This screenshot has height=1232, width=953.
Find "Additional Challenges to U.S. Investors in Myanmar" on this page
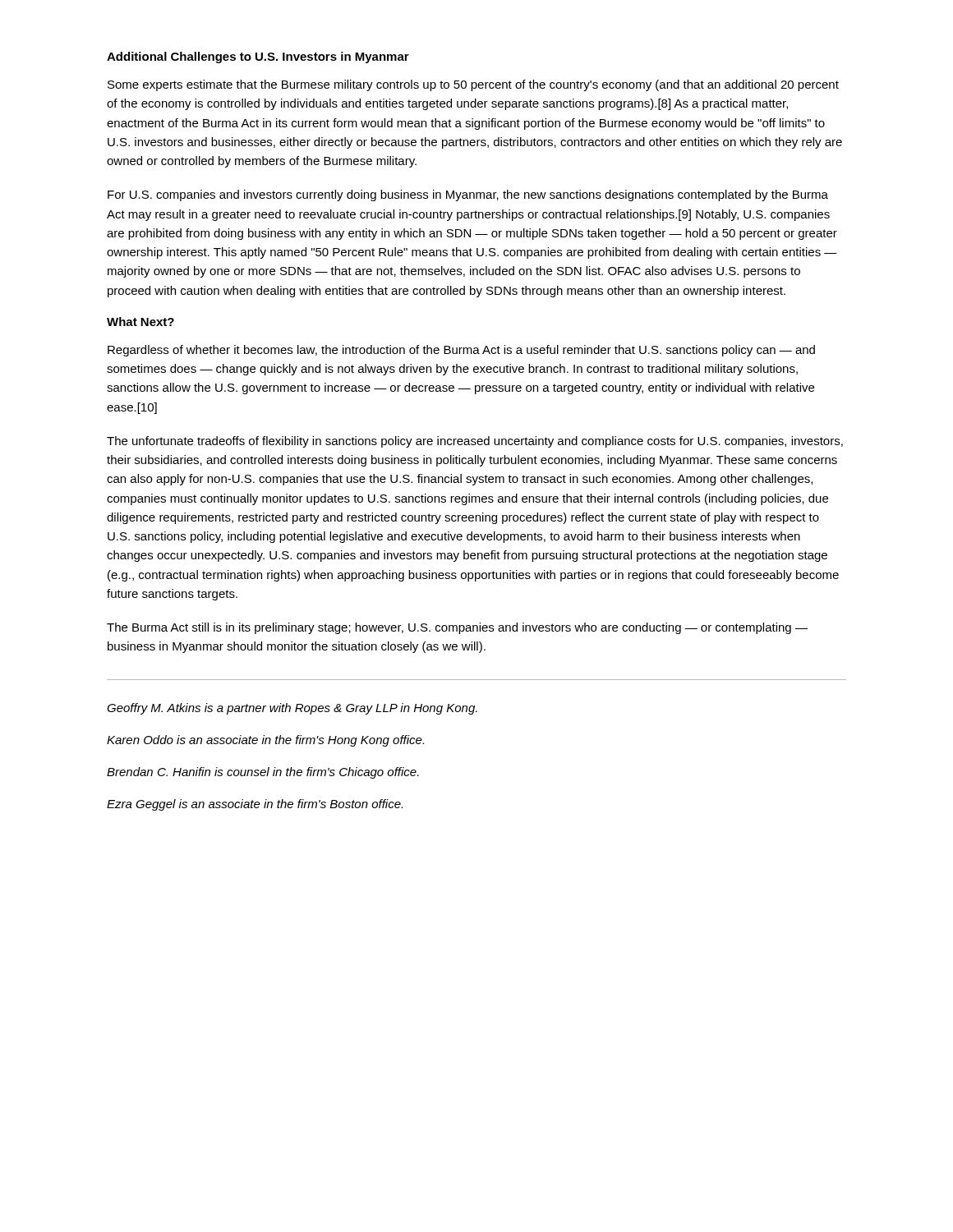(x=258, y=56)
